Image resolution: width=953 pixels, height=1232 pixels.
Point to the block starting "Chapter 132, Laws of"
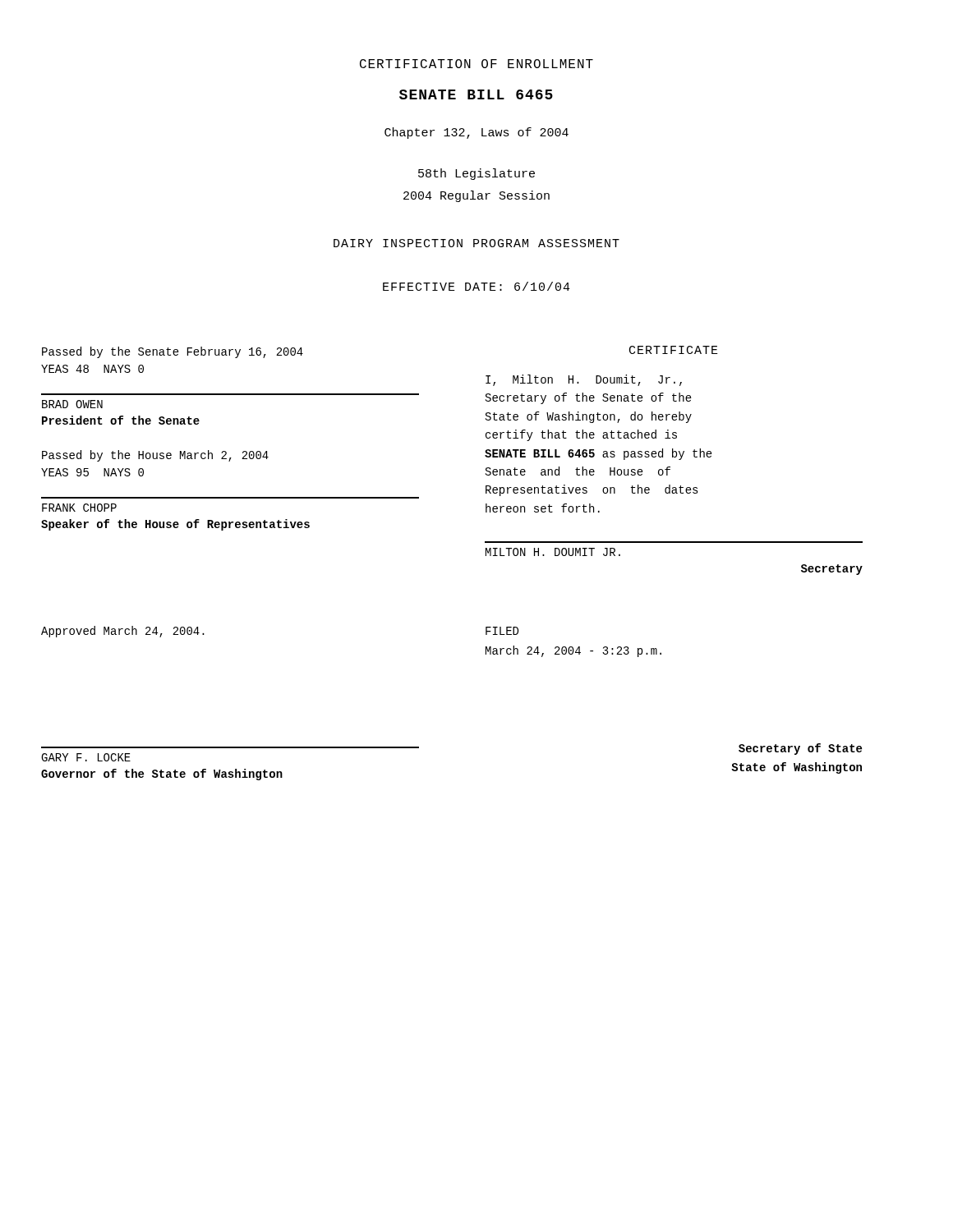coord(476,133)
